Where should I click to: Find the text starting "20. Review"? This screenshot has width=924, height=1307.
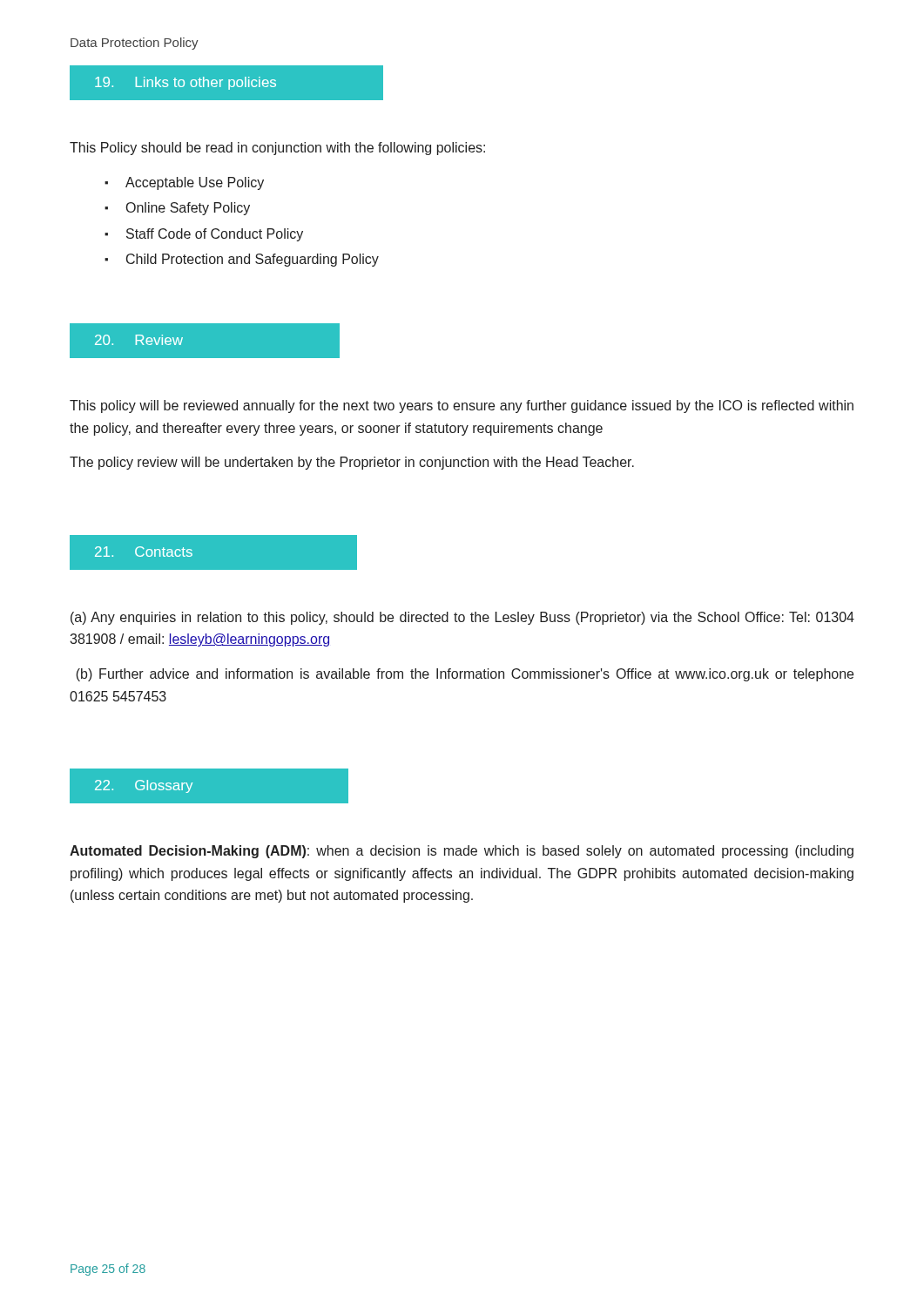[x=139, y=340]
